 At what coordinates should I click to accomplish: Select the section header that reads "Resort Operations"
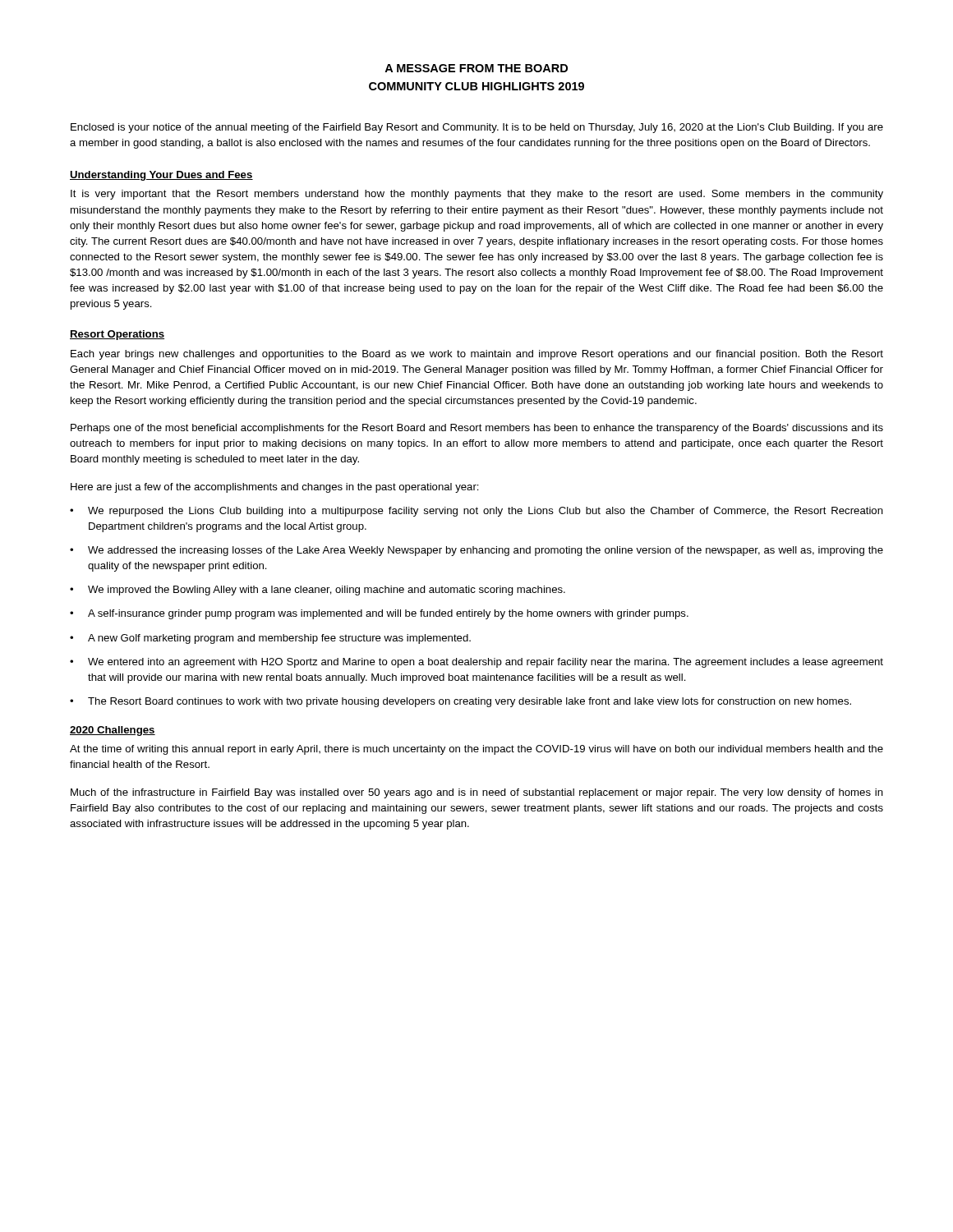117,334
